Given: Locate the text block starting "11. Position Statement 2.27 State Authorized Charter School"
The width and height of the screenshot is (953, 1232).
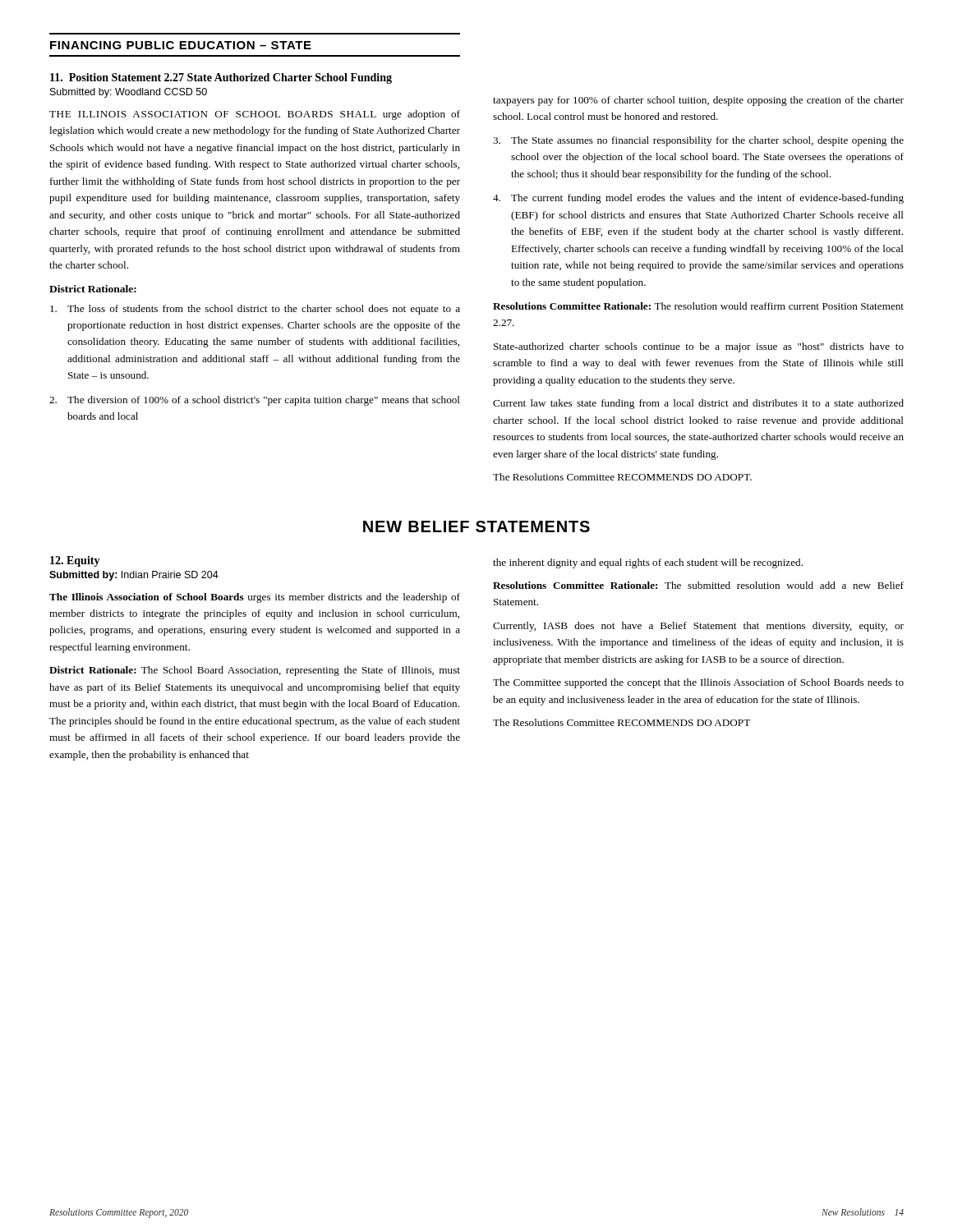Looking at the screenshot, I should pyautogui.click(x=221, y=78).
